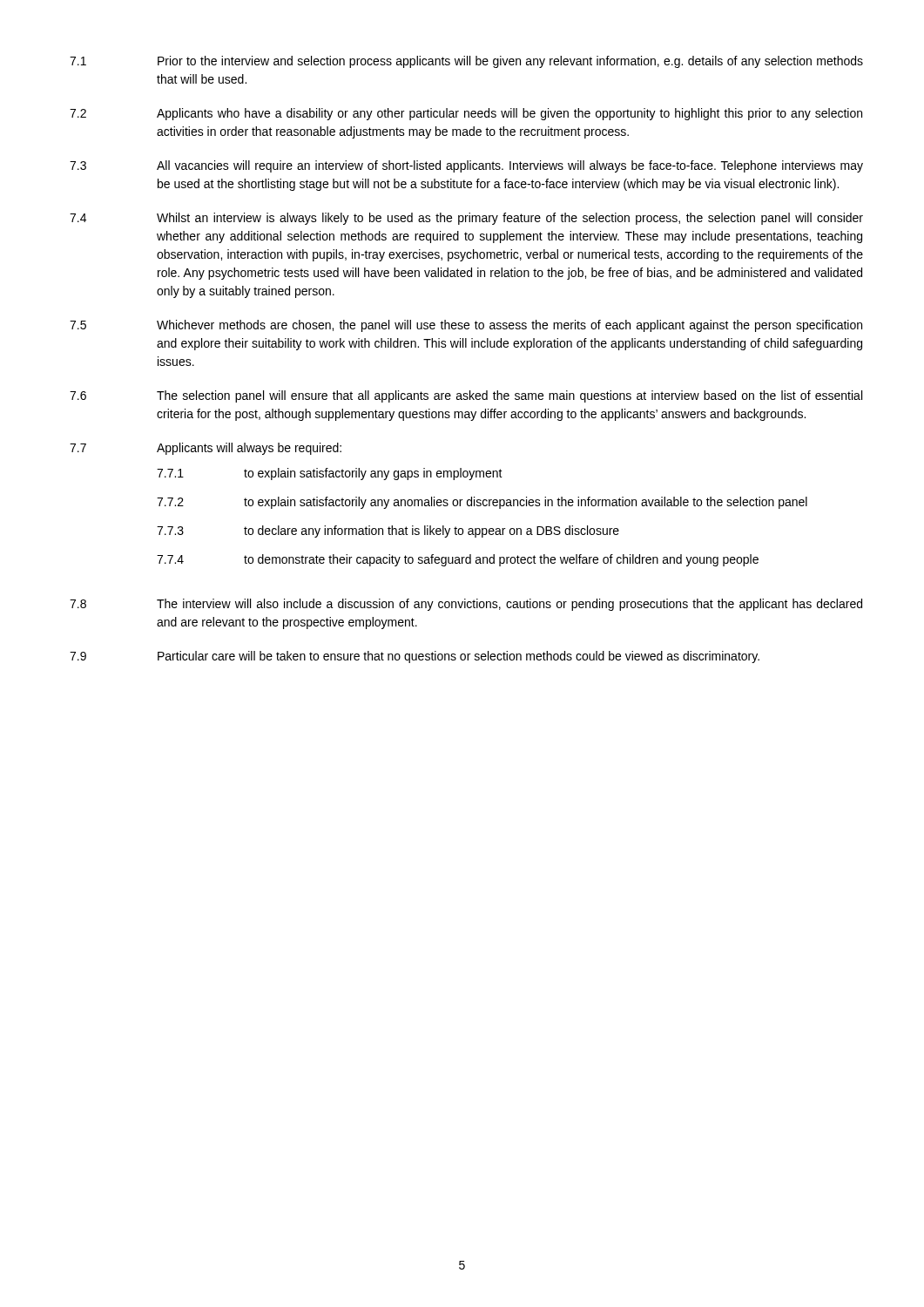Locate the block of text that opens with "7.7.3 to declare any information that"
924x1307 pixels.
tap(510, 531)
